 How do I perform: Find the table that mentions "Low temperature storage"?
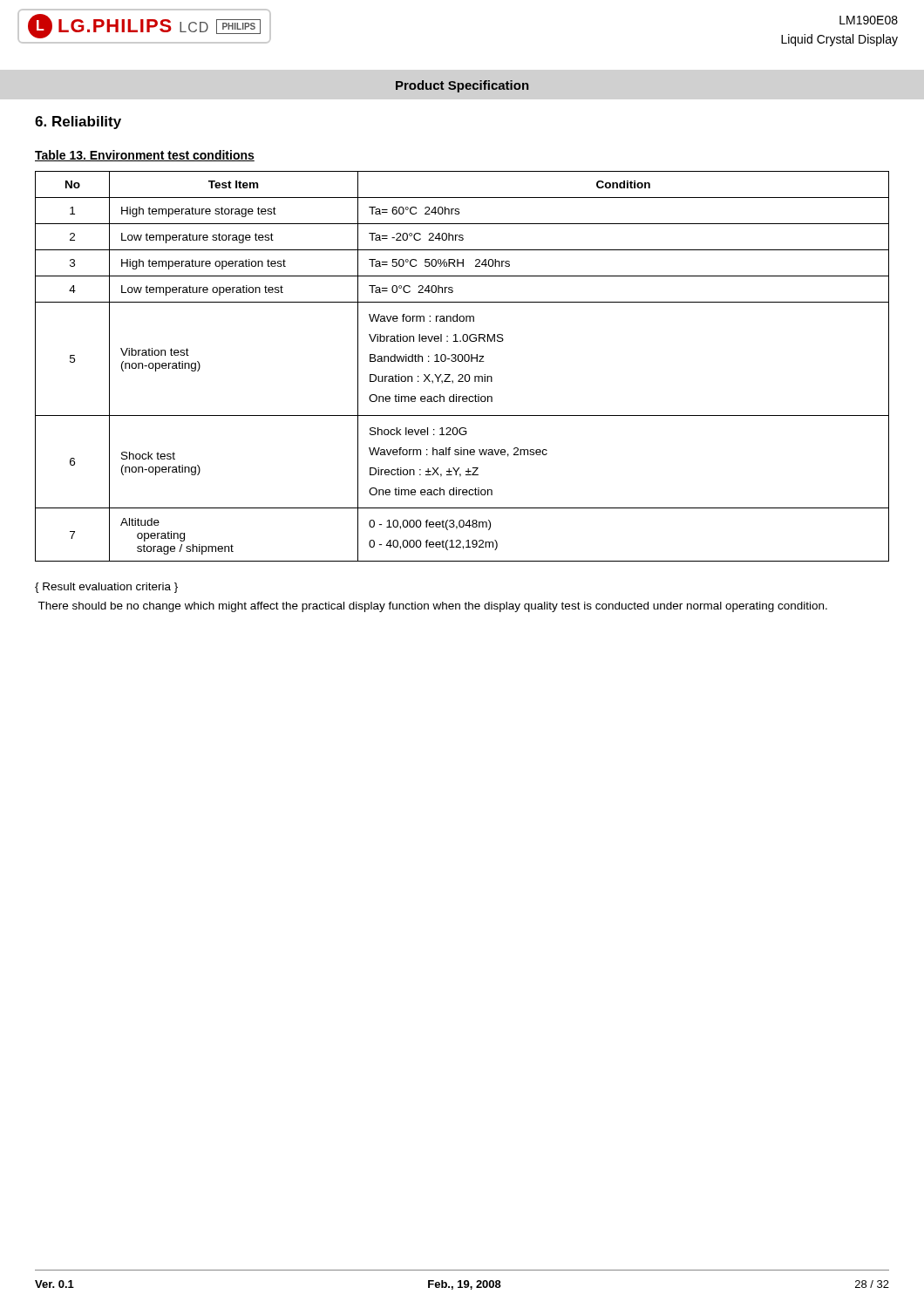tap(462, 366)
